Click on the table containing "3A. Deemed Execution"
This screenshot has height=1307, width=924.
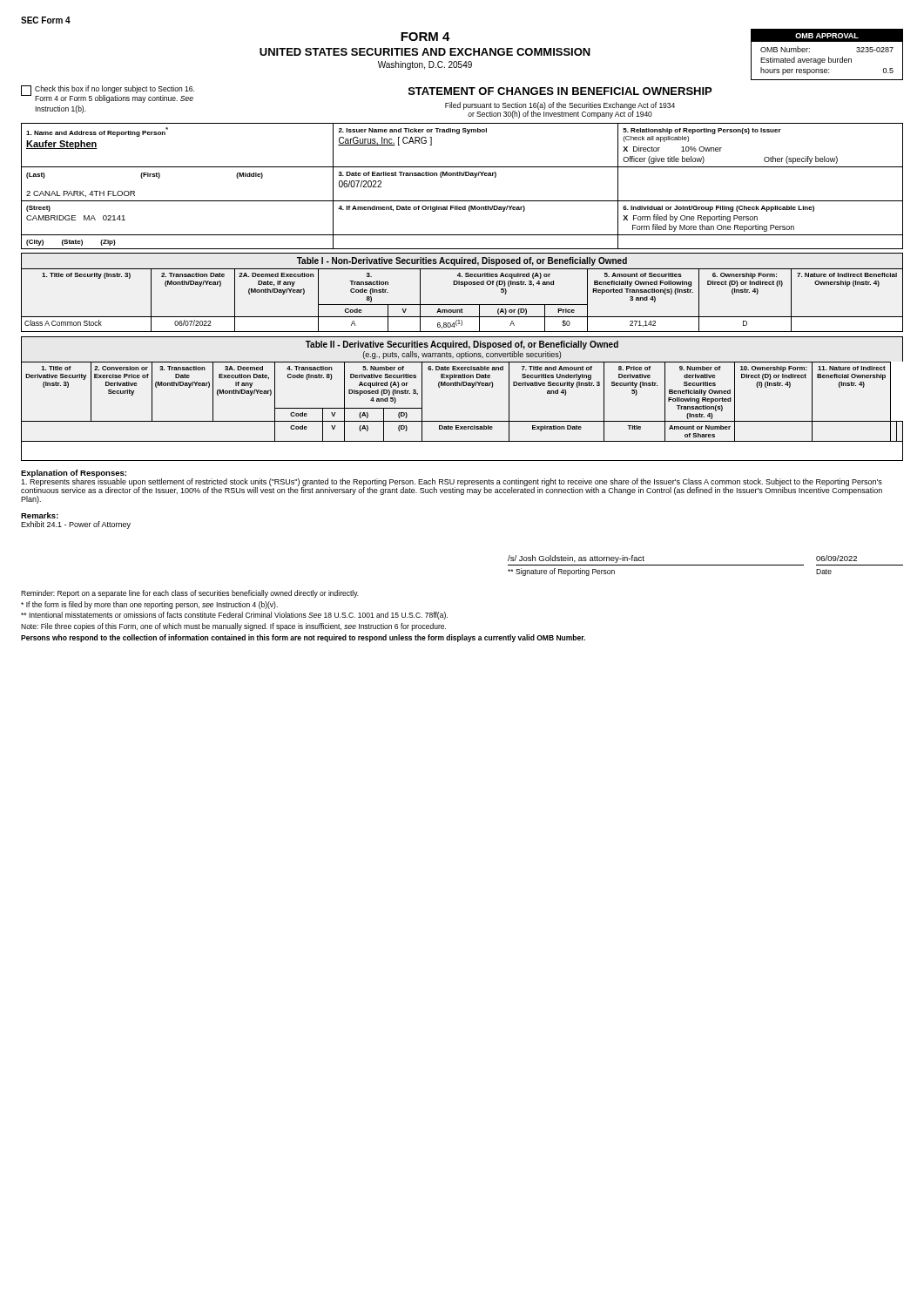[x=462, y=411]
